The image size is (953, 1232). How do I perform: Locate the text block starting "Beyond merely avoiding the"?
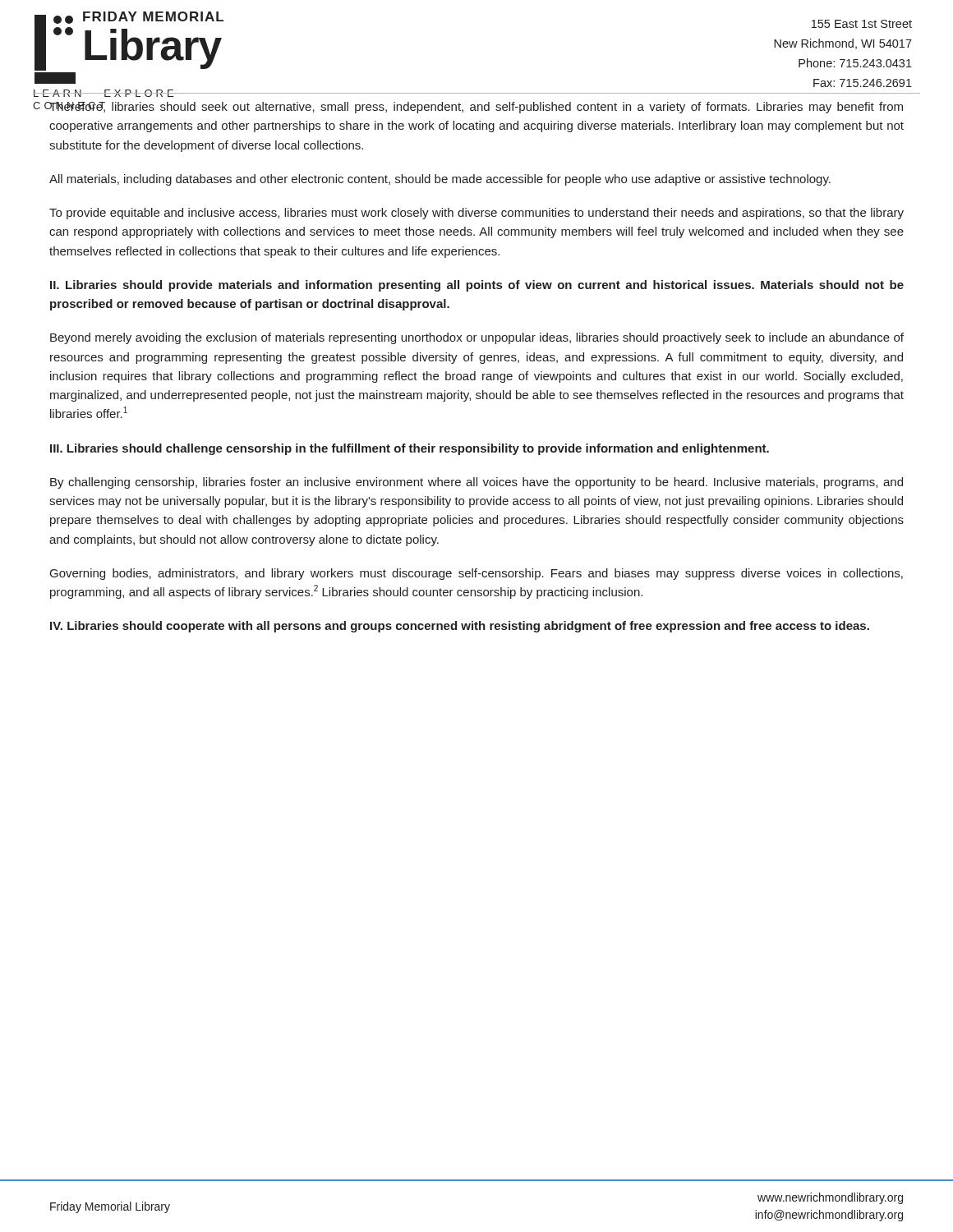click(x=476, y=376)
